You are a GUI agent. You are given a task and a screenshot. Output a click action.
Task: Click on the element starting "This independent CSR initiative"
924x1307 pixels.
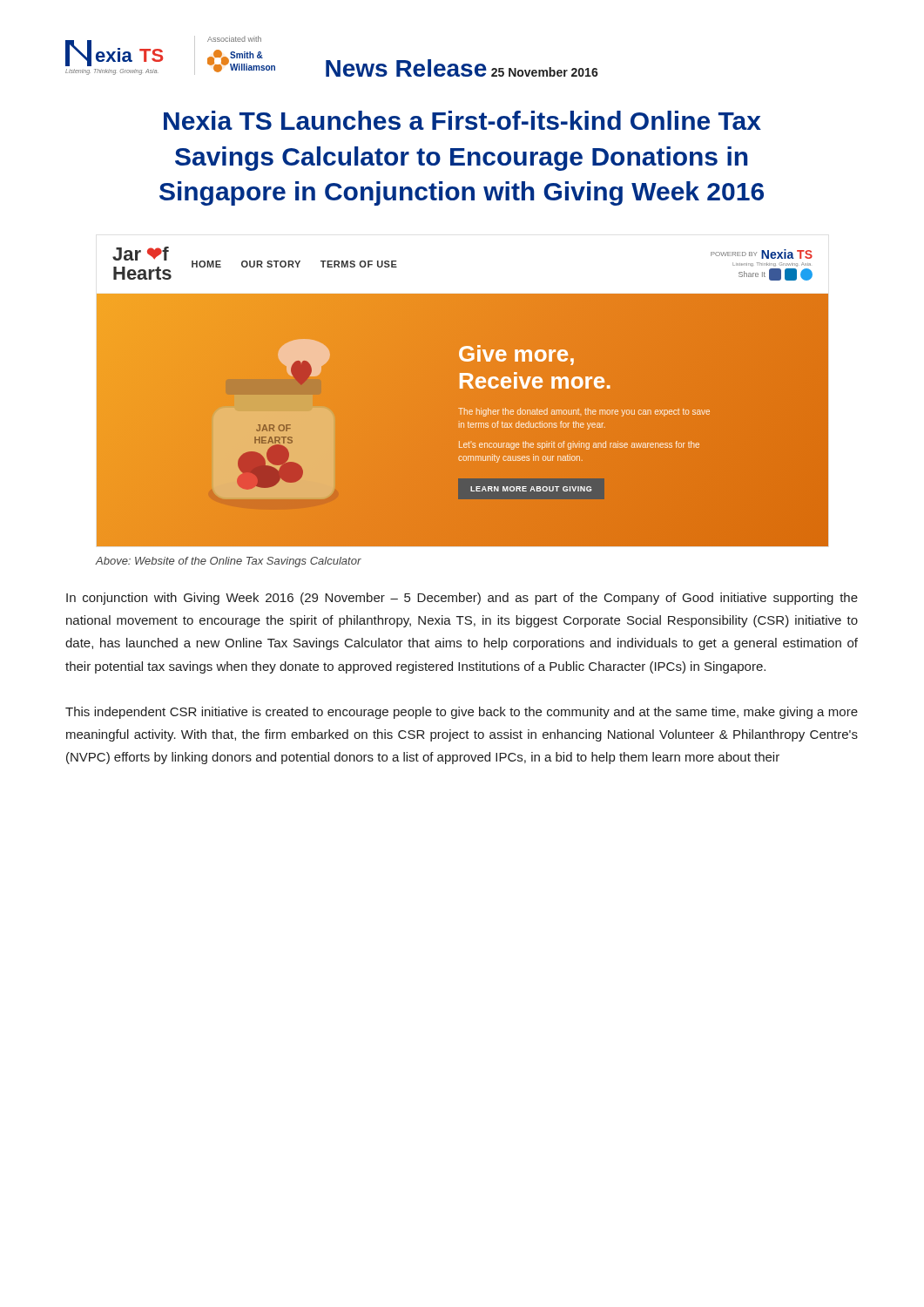[462, 735]
